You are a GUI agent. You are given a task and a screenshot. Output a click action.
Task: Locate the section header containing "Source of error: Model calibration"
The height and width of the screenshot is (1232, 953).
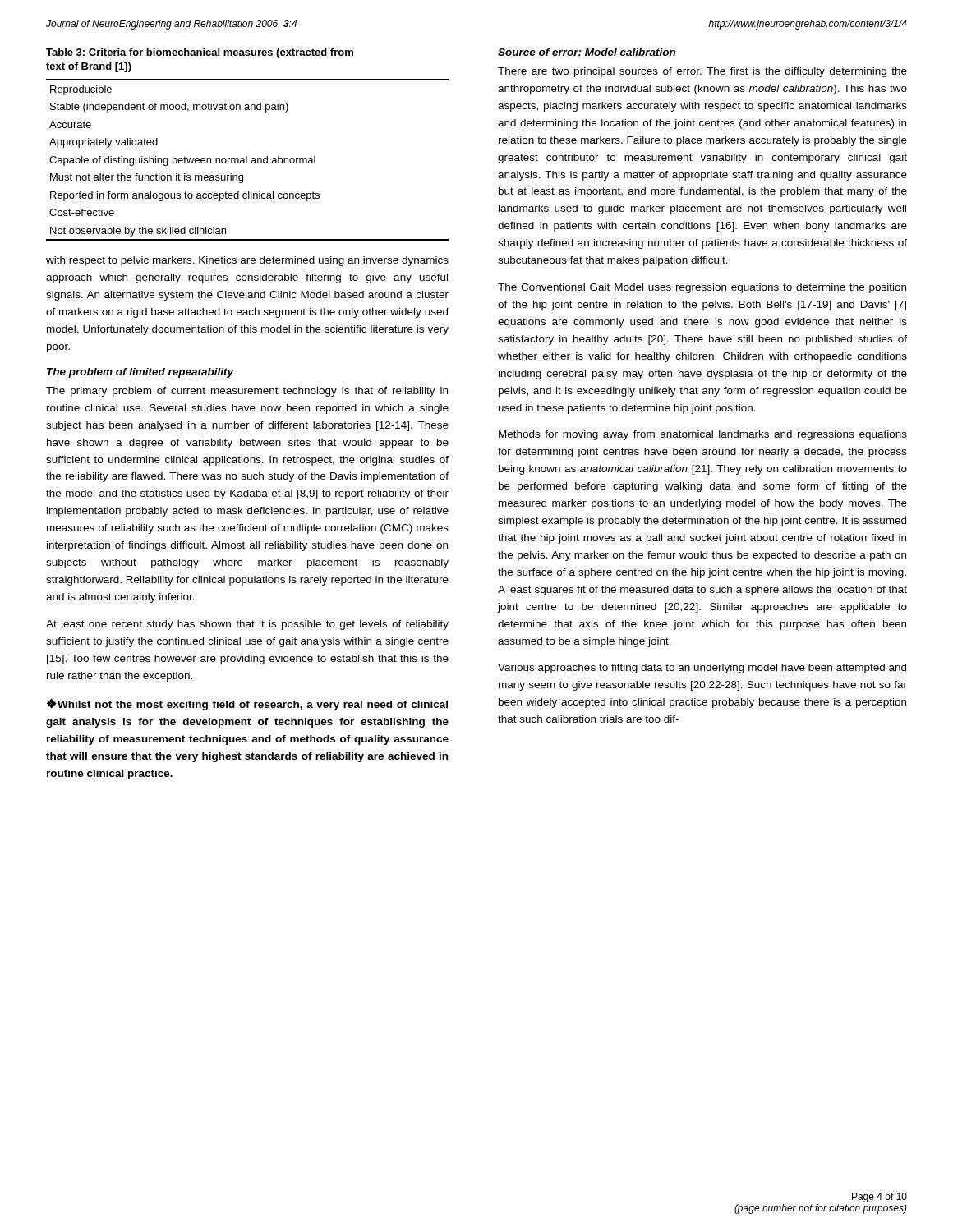[x=587, y=52]
